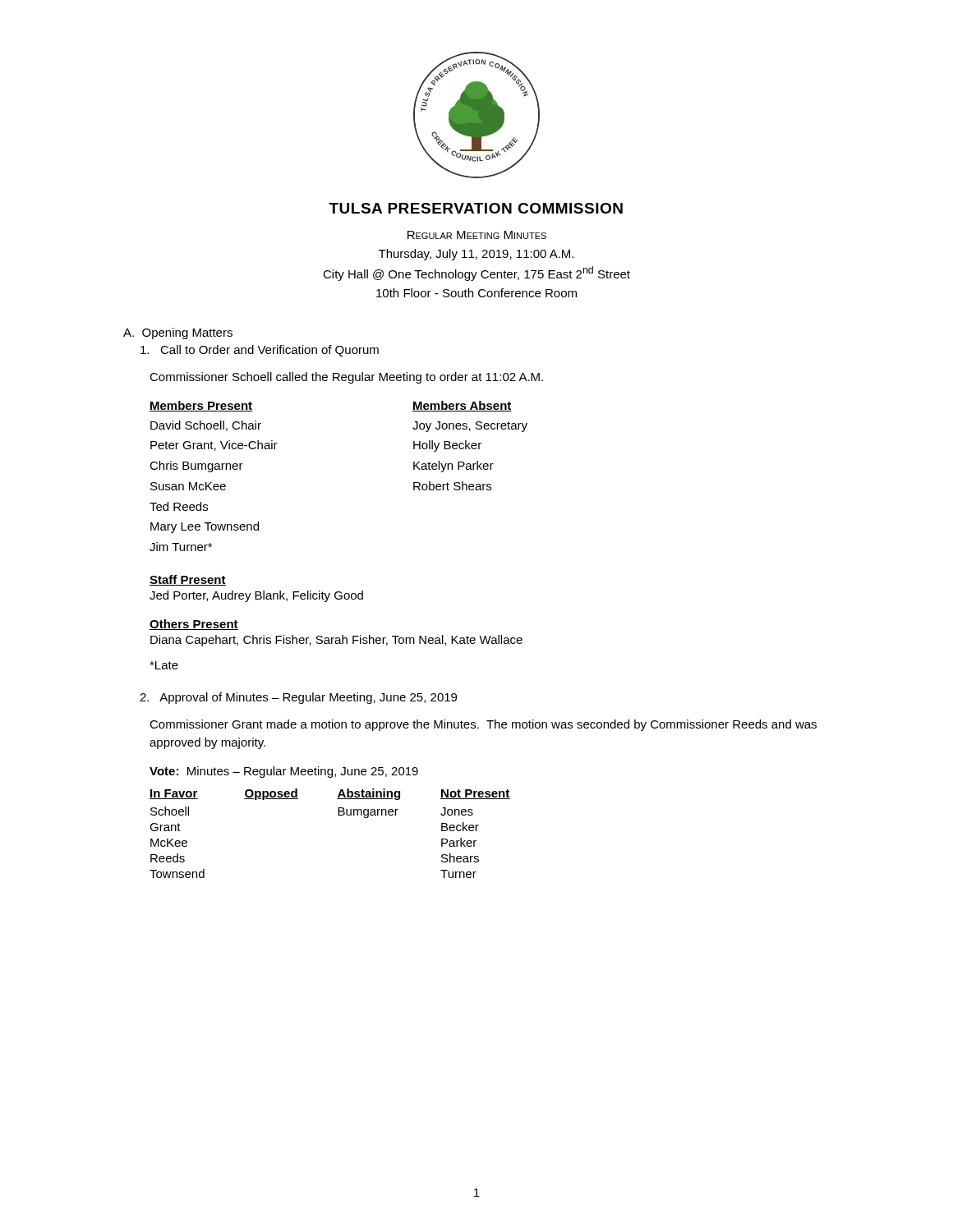Find the block on this page that starts "Members Absent Joy Jones, Secretary Holly"
Viewport: 953px width, 1232px height.
(462, 406)
